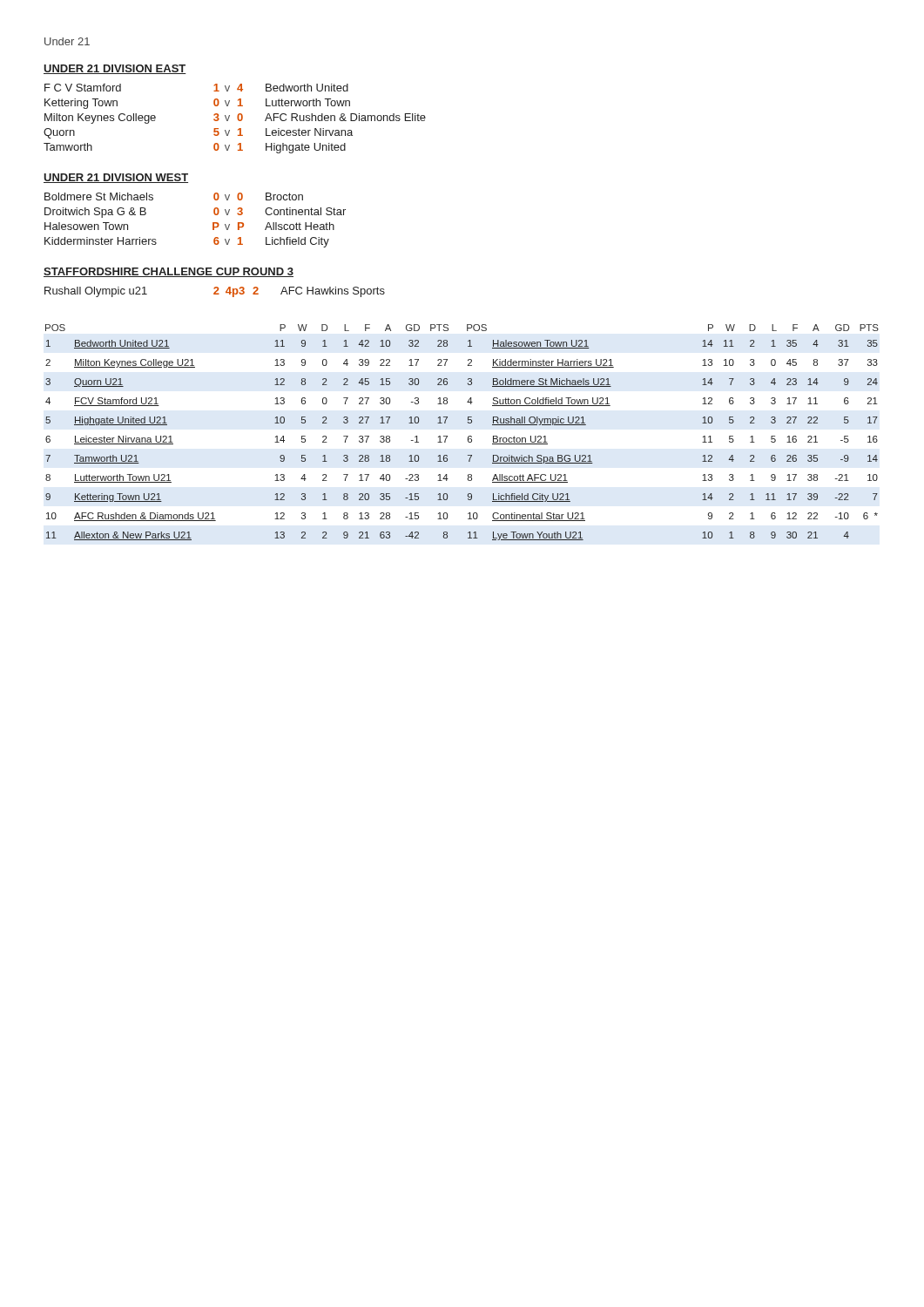Locate the text block starting "Rushall Olympic u21 2"
924x1307 pixels.
pyautogui.click(x=214, y=291)
